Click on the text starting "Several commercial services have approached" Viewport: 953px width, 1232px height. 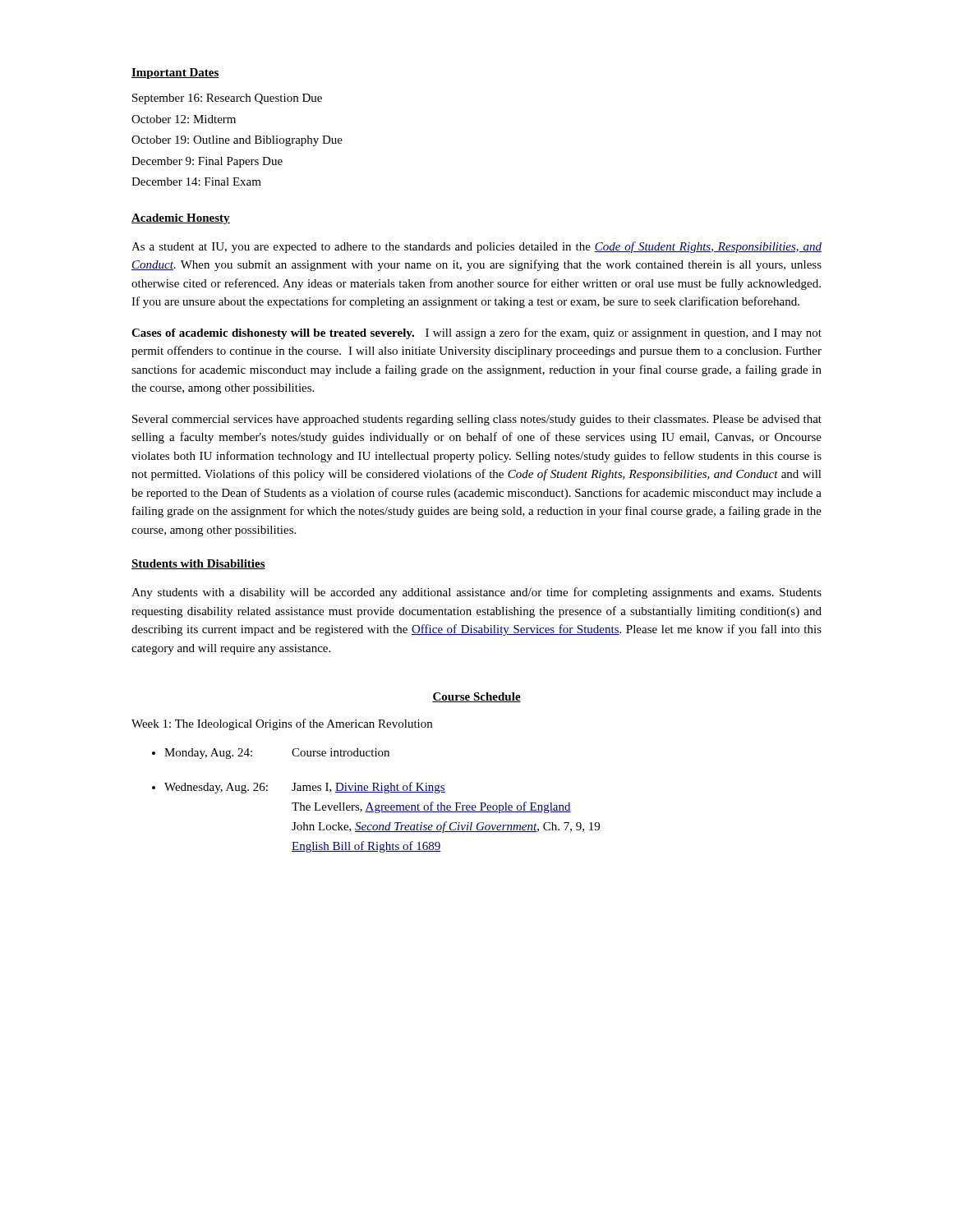coord(476,474)
